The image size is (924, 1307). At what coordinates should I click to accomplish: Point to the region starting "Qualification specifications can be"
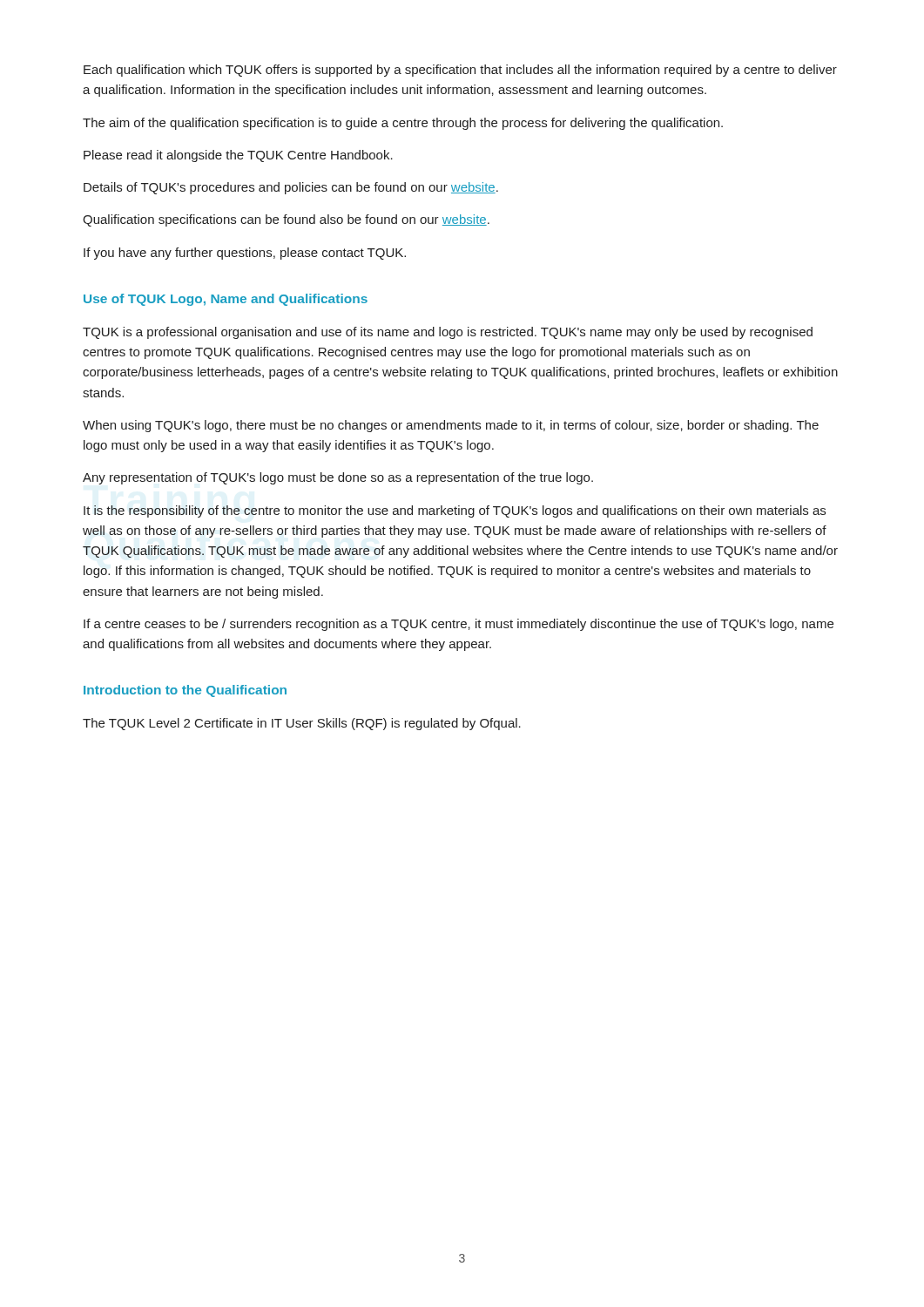[x=462, y=220]
